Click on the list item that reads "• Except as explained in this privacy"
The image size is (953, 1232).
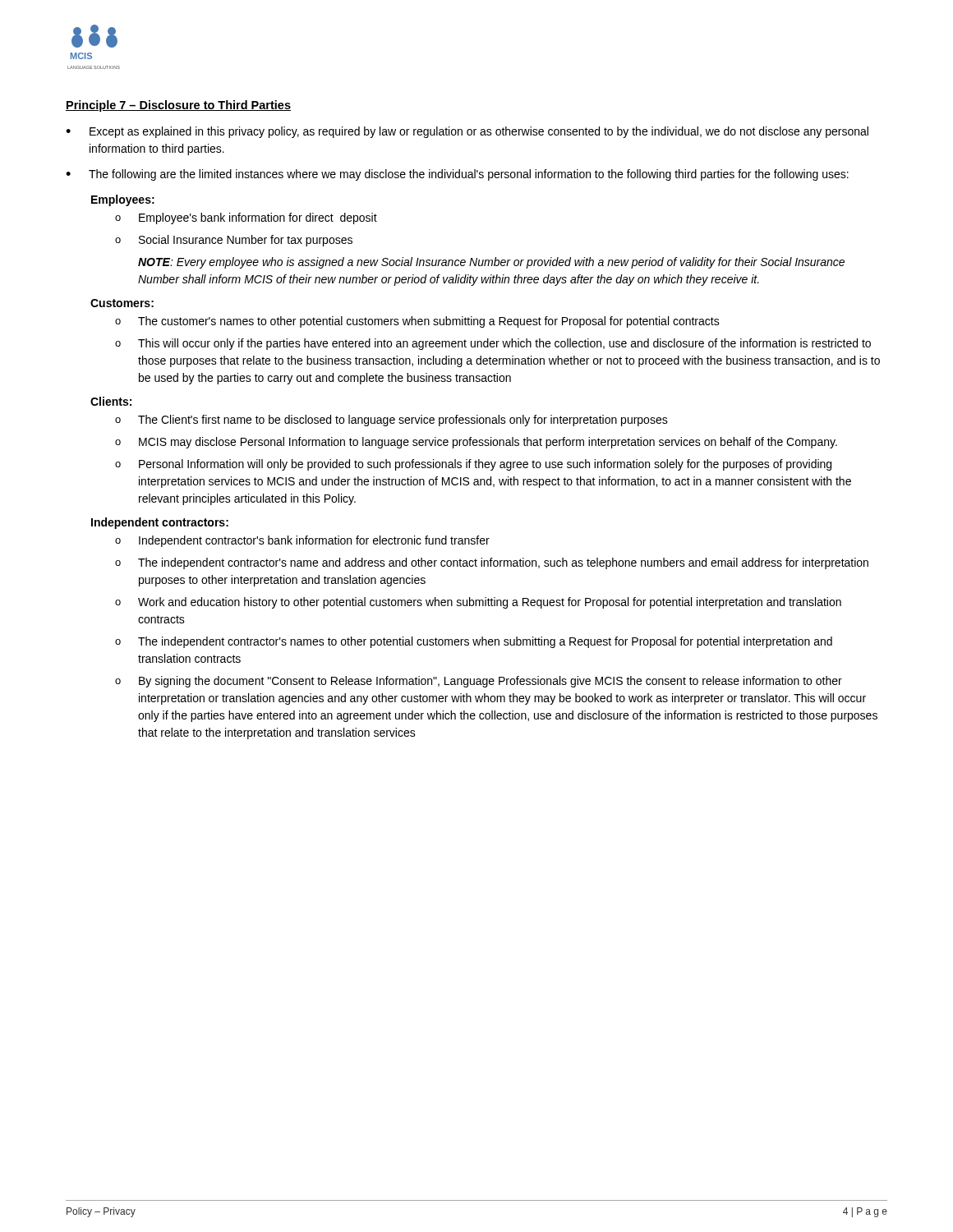[x=476, y=140]
